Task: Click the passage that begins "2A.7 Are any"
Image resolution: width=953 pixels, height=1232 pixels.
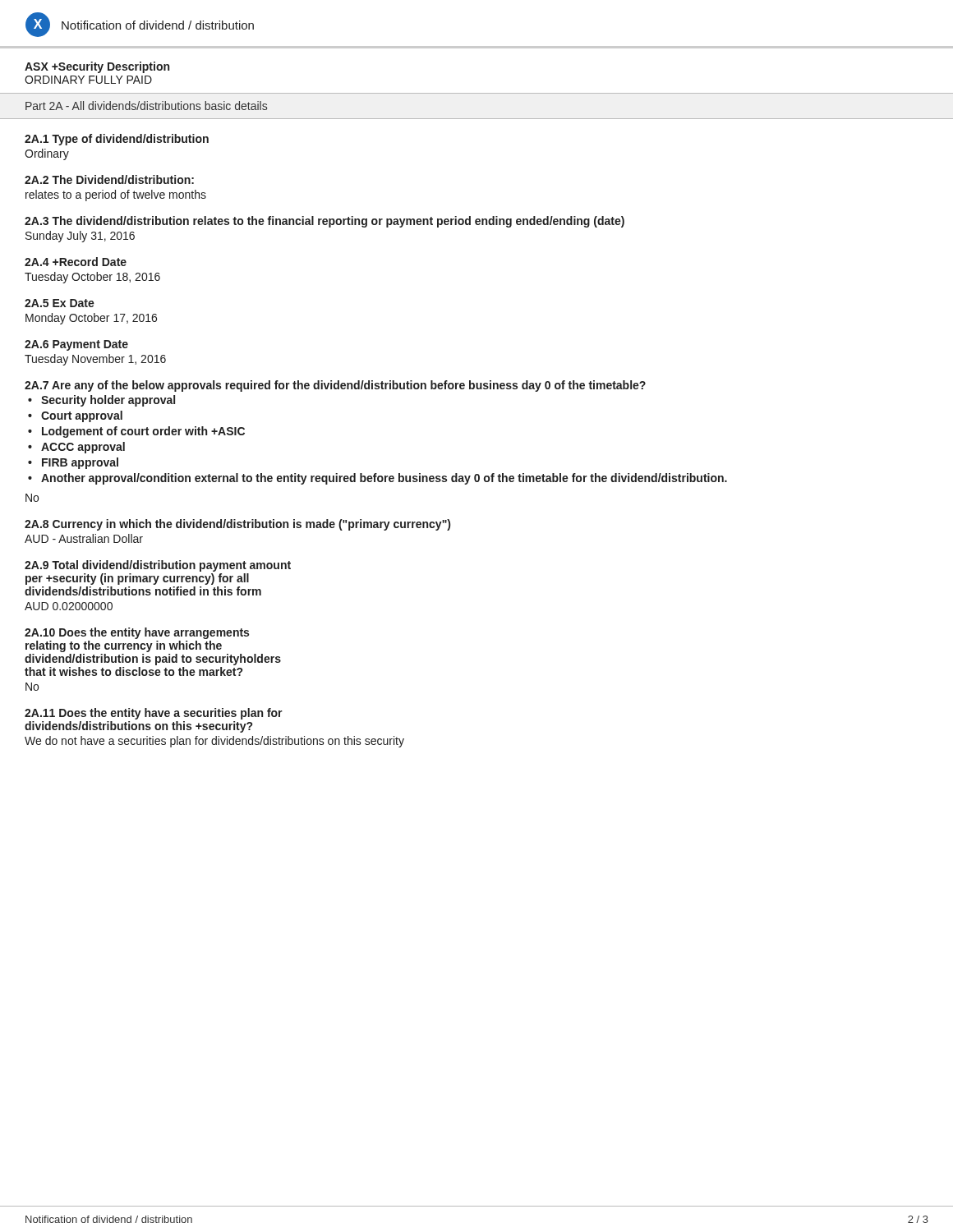Action: coord(476,385)
